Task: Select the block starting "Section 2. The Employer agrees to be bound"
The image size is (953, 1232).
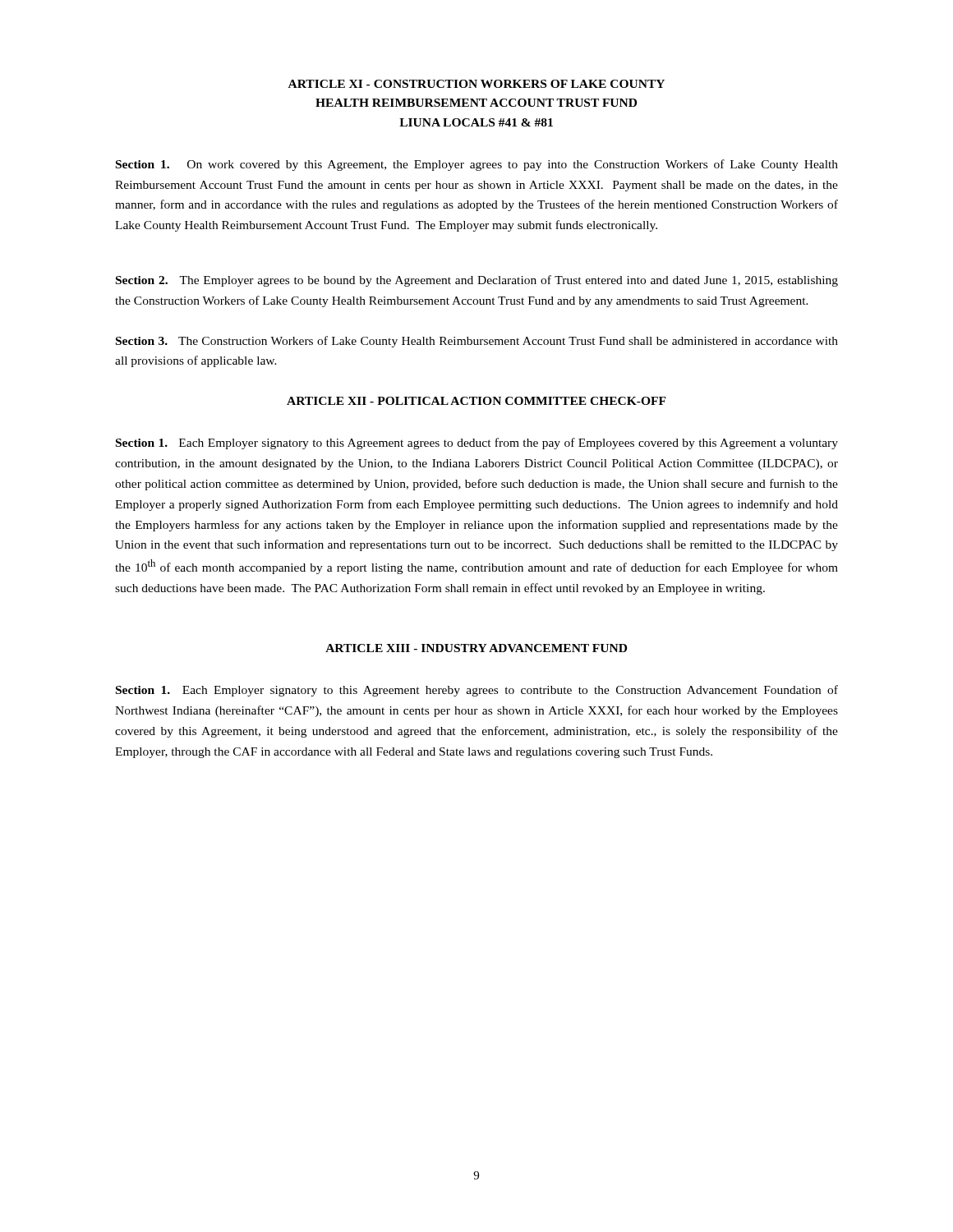Action: 476,290
